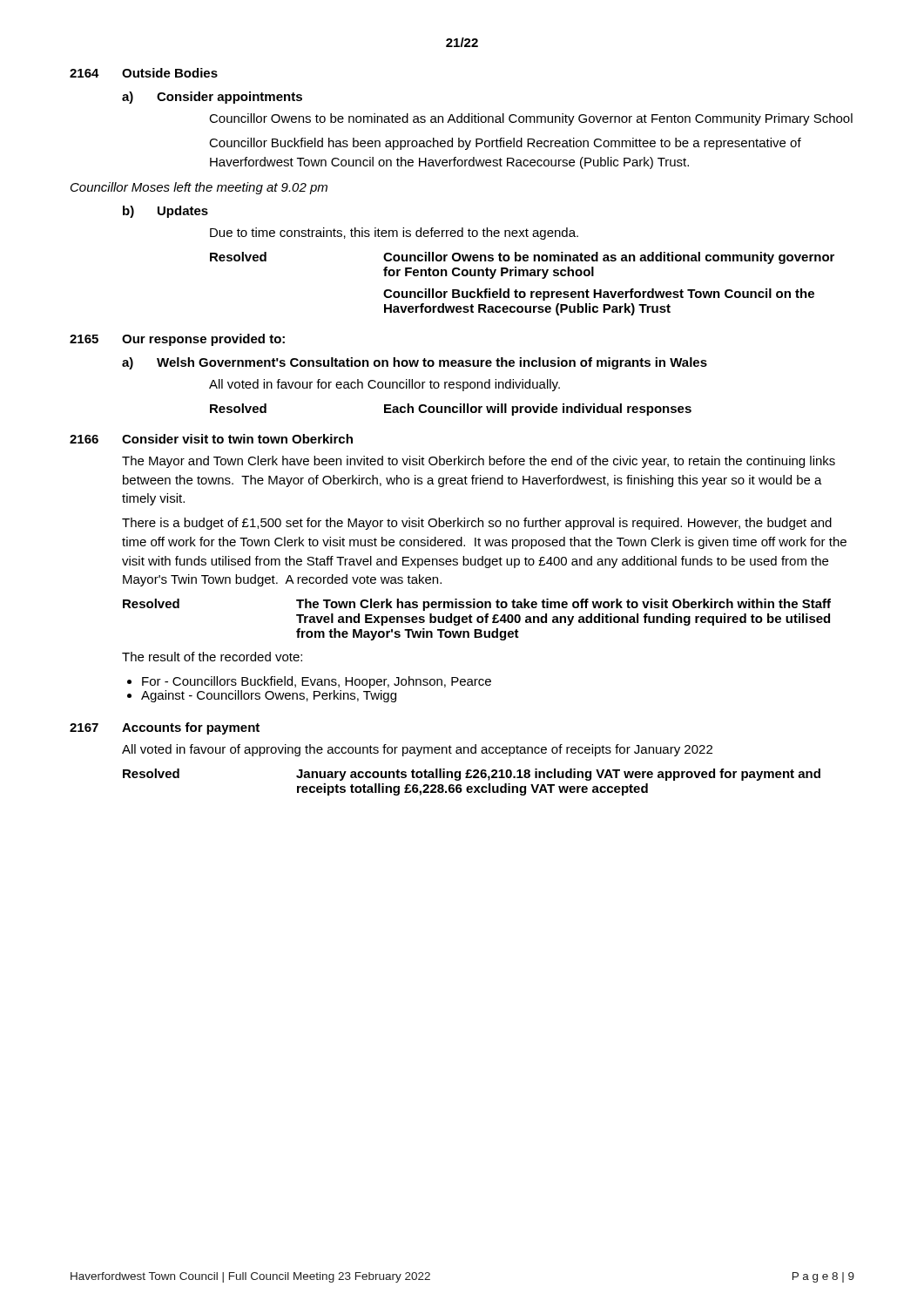Image resolution: width=924 pixels, height=1307 pixels.
Task: Locate the block starting "For - Councillors"
Action: [x=488, y=681]
